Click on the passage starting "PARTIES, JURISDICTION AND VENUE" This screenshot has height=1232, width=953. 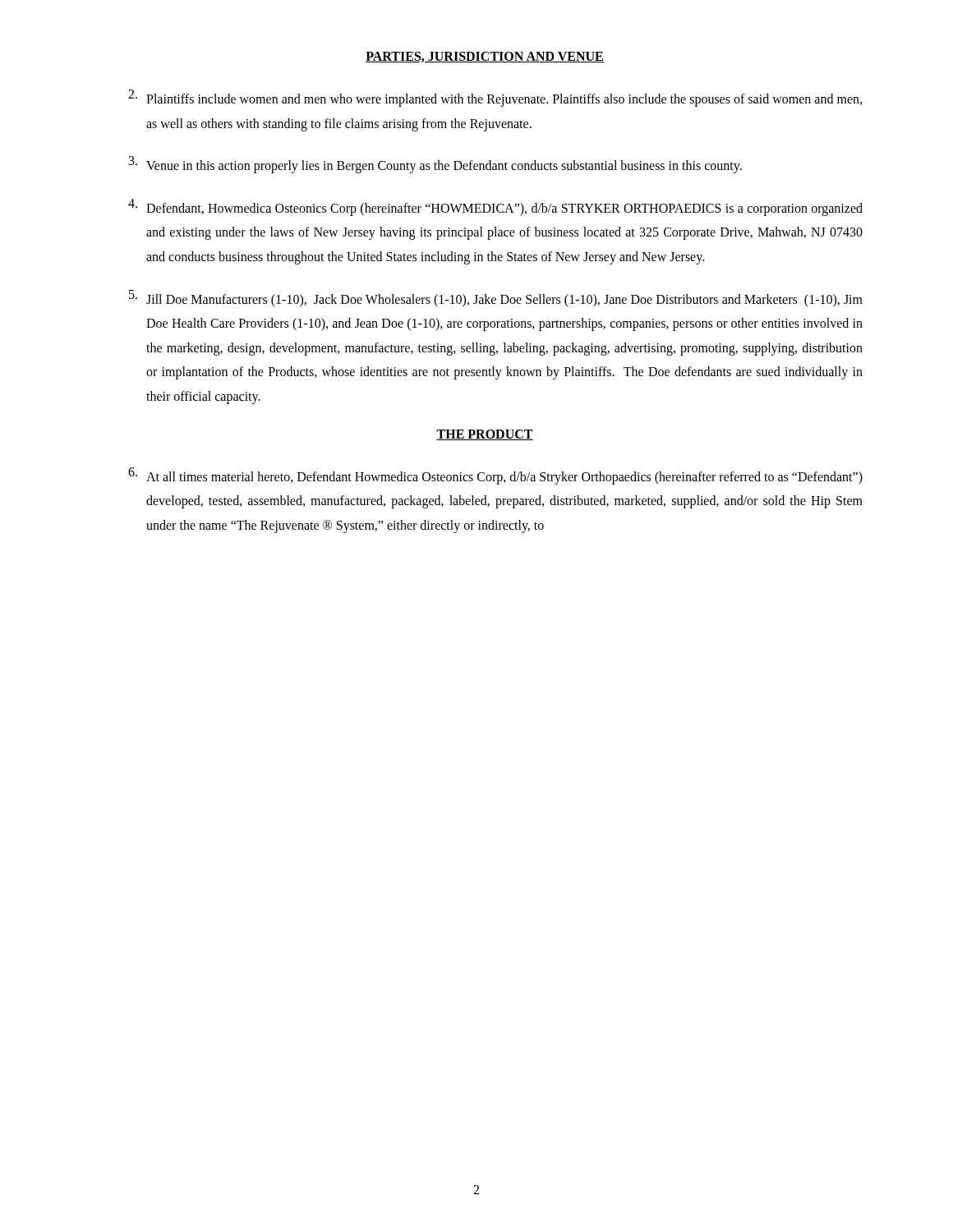[485, 56]
